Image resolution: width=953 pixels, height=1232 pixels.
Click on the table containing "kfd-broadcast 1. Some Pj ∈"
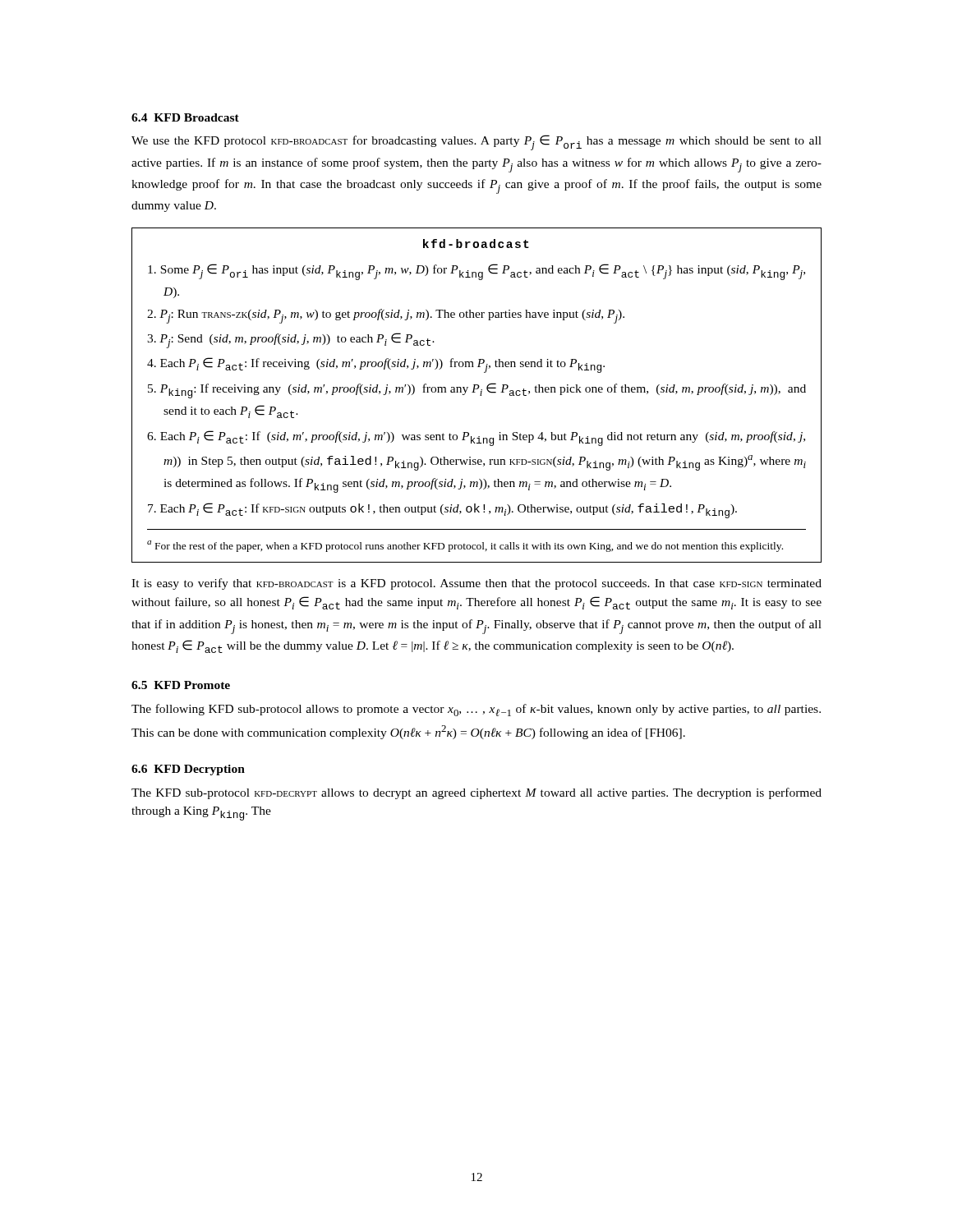coord(476,395)
